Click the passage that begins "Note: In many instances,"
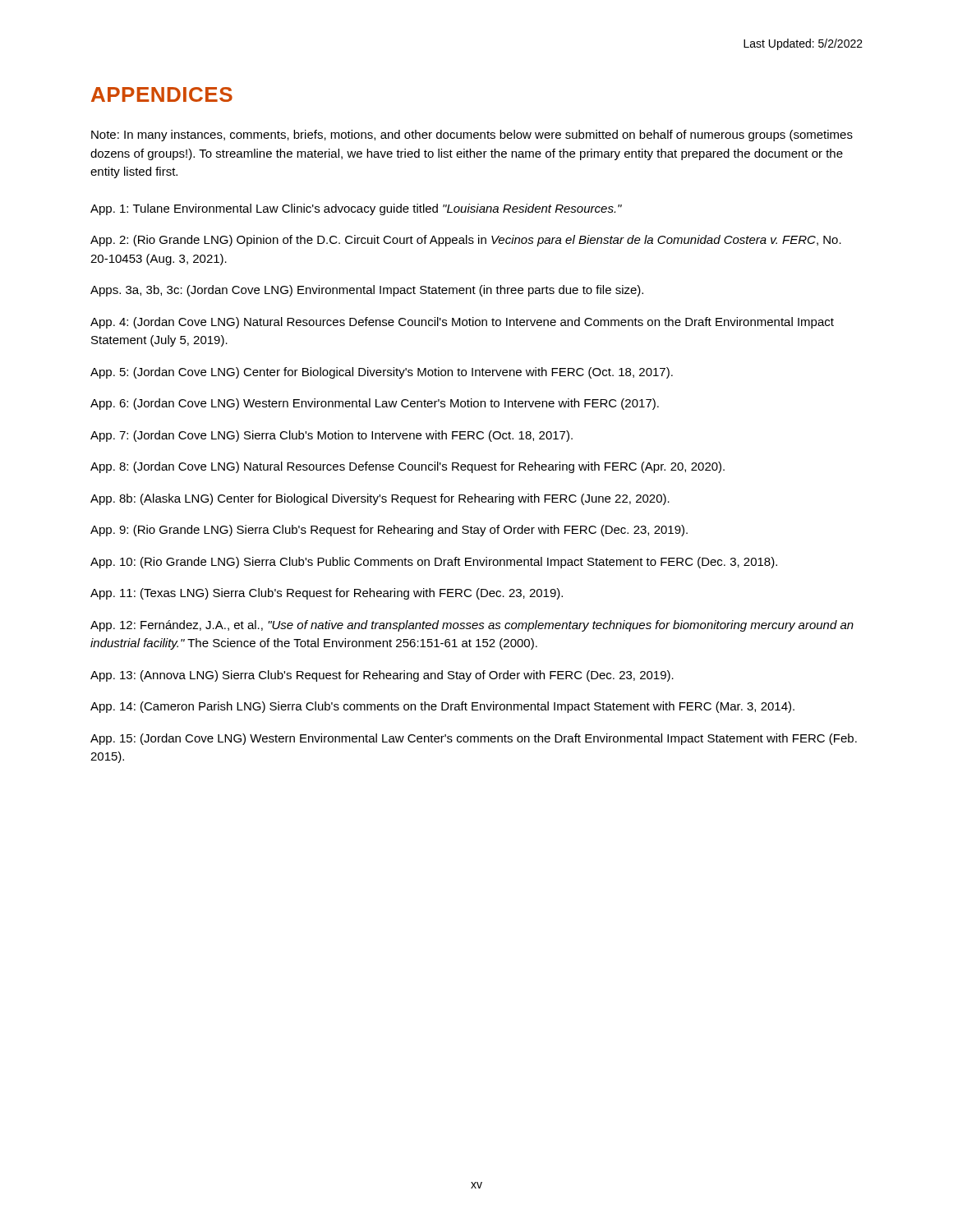The width and height of the screenshot is (953, 1232). [472, 153]
